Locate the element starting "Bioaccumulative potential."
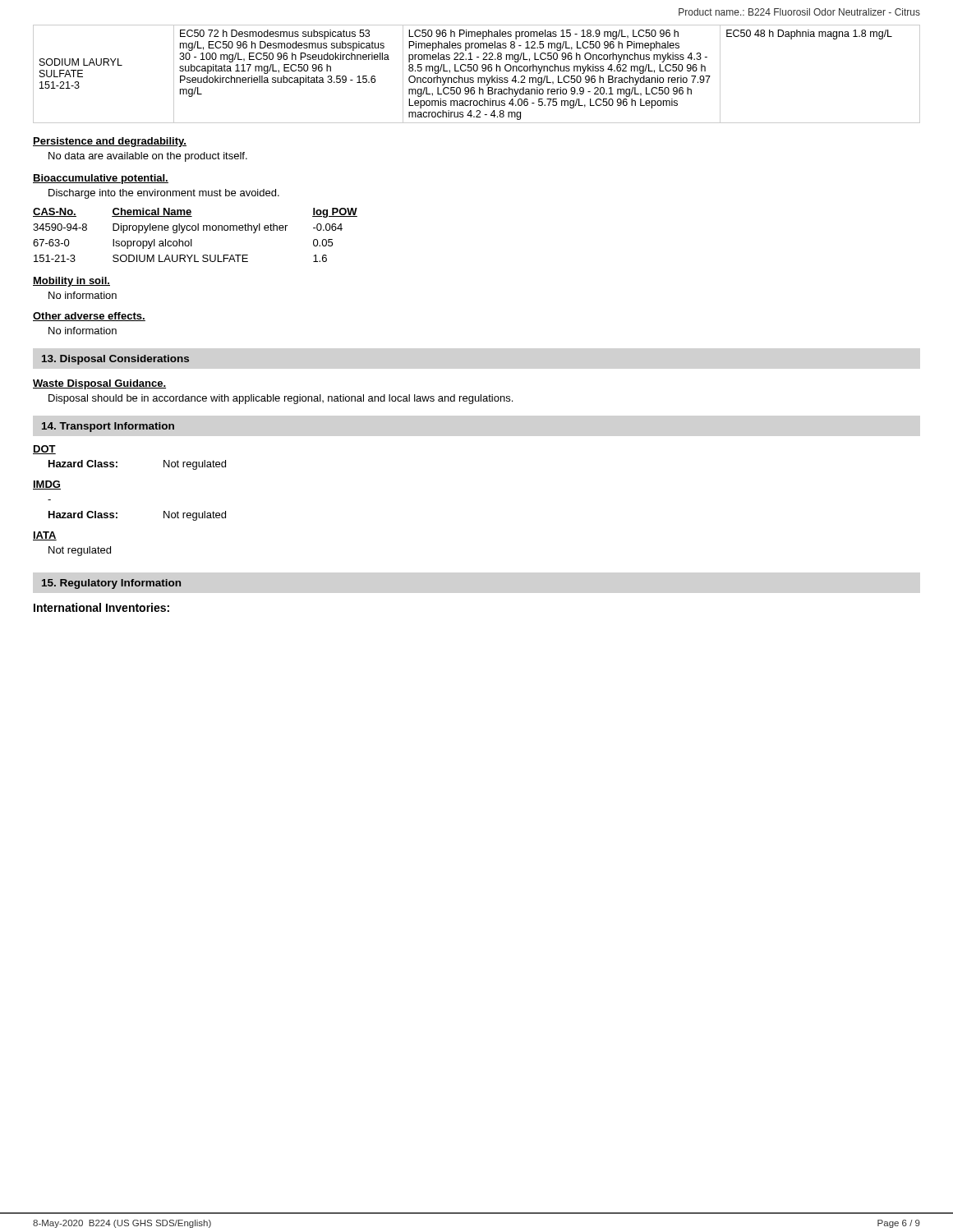The image size is (953, 1232). coord(101,178)
